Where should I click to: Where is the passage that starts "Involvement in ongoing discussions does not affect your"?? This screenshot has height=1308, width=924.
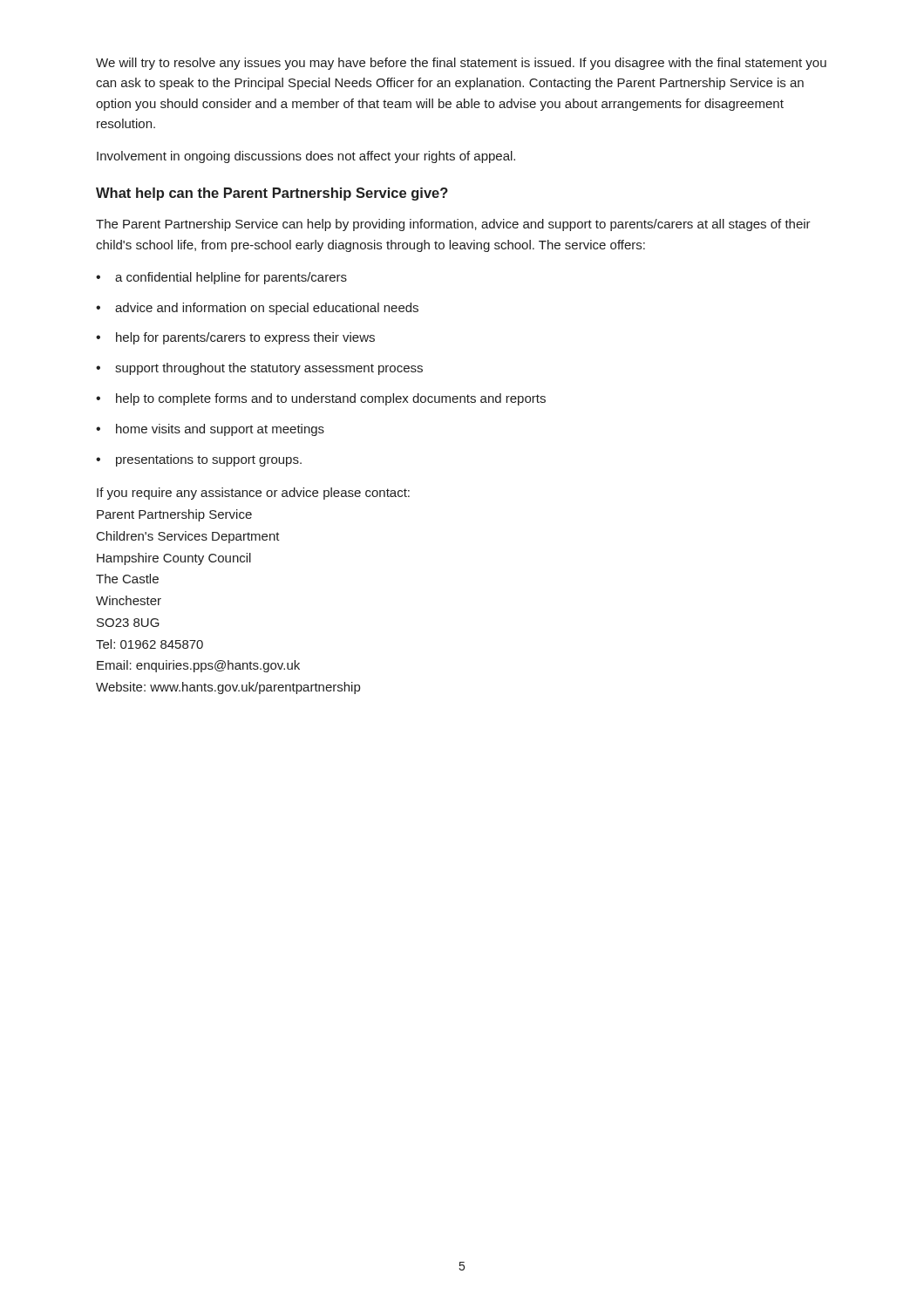point(306,156)
